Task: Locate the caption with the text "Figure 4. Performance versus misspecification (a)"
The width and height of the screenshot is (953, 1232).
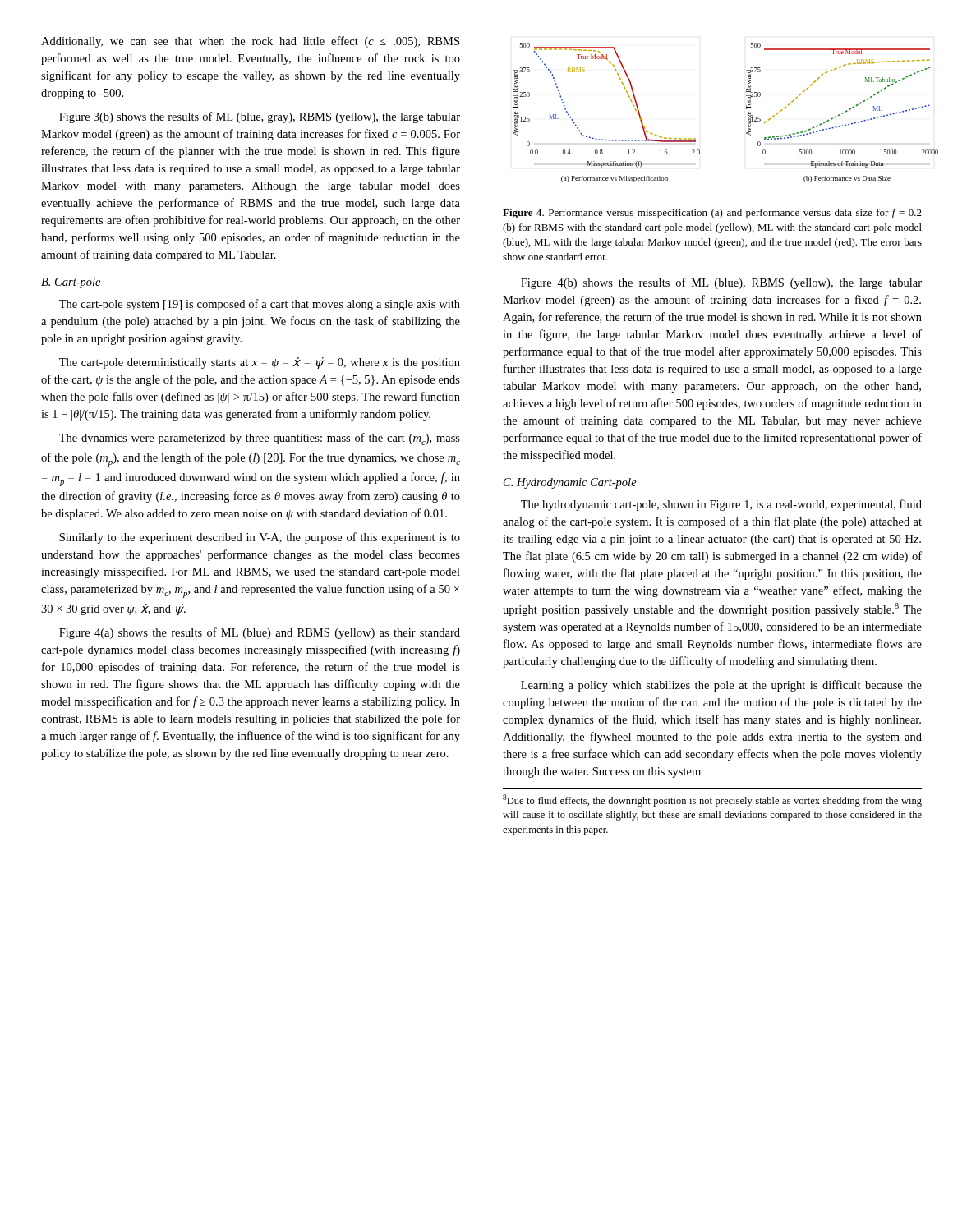Action: [712, 235]
